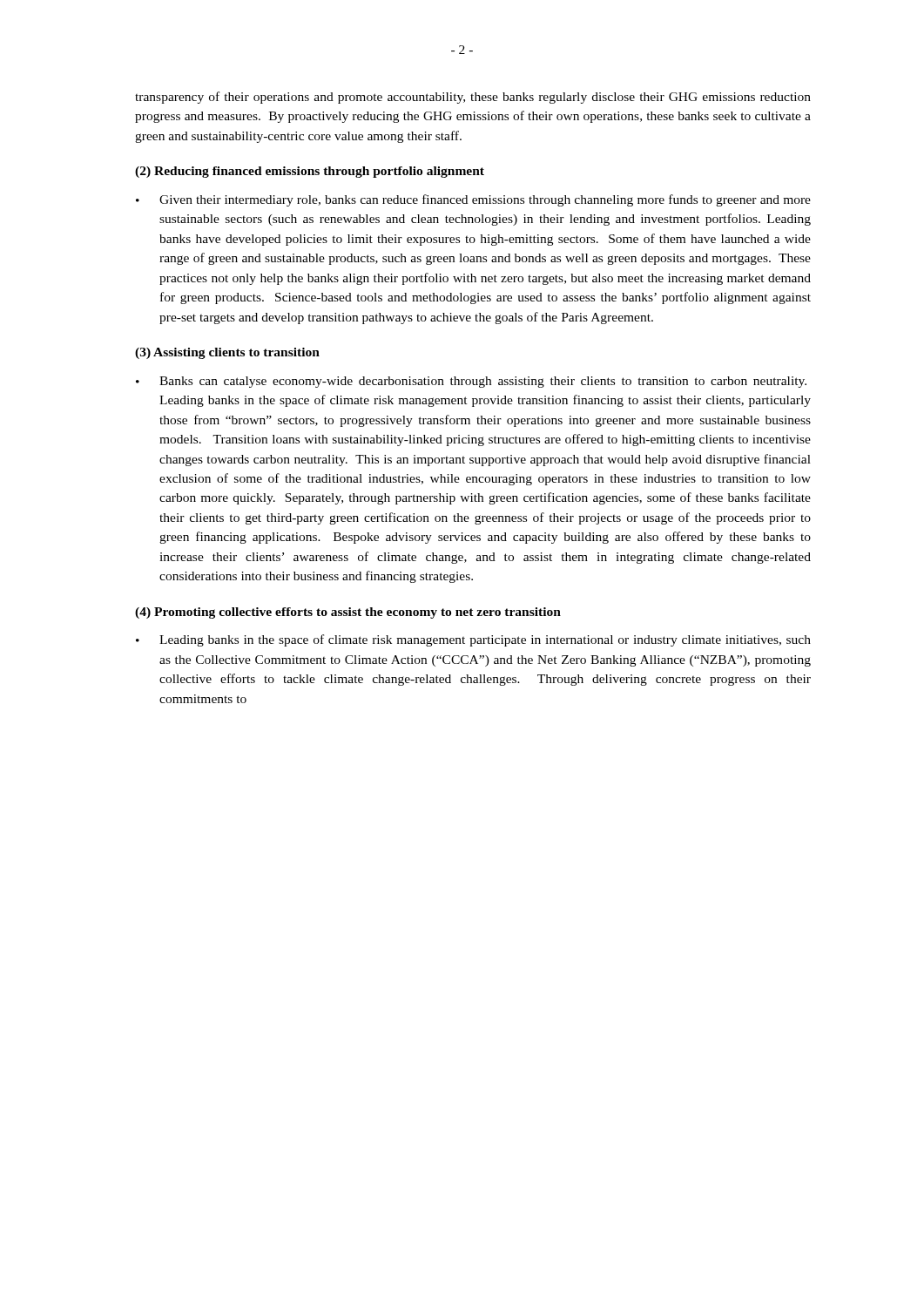The image size is (924, 1307).
Task: Where is the passage that starts "• Given their"?
Action: pyautogui.click(x=473, y=258)
